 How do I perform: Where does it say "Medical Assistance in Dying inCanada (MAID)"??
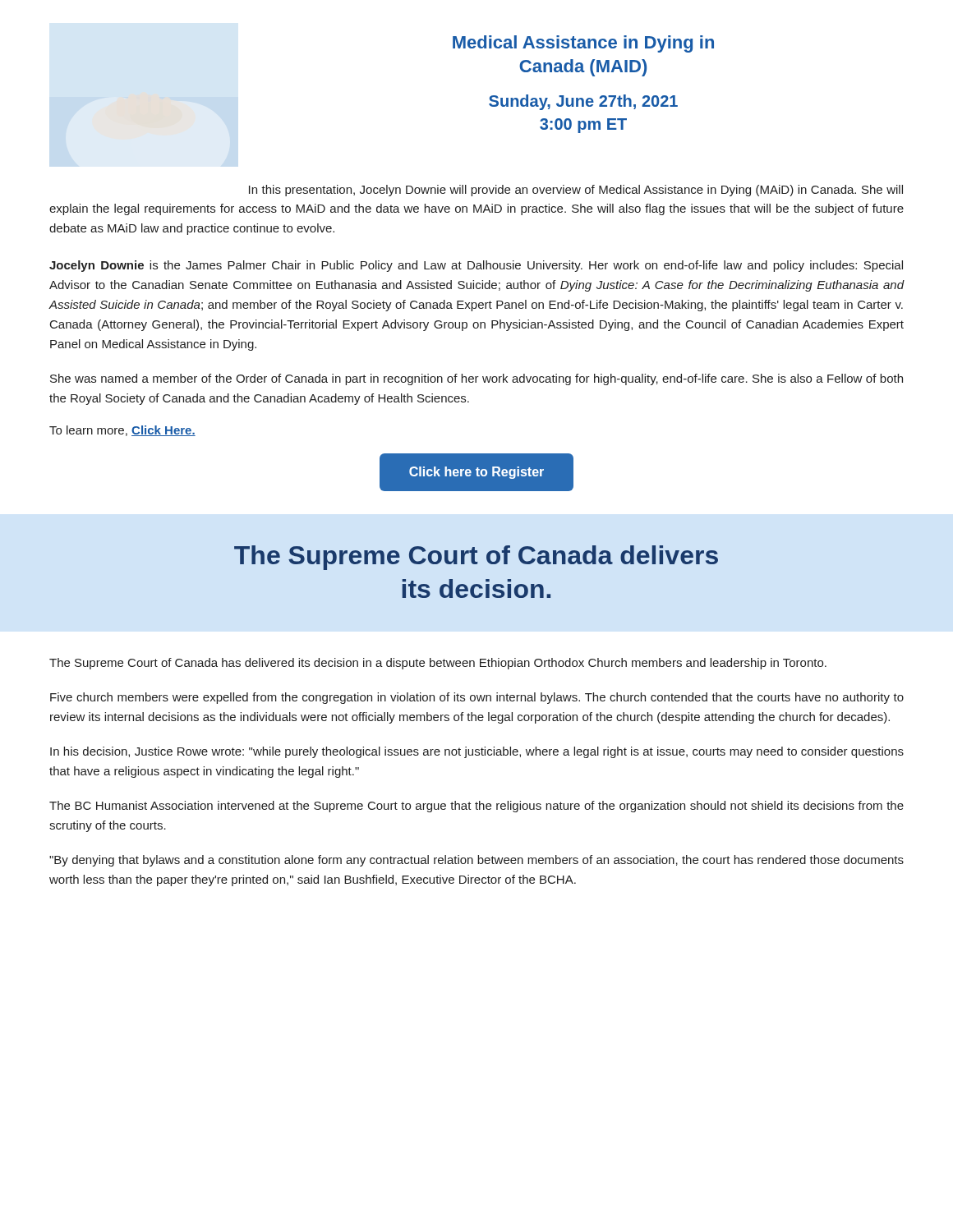[583, 54]
